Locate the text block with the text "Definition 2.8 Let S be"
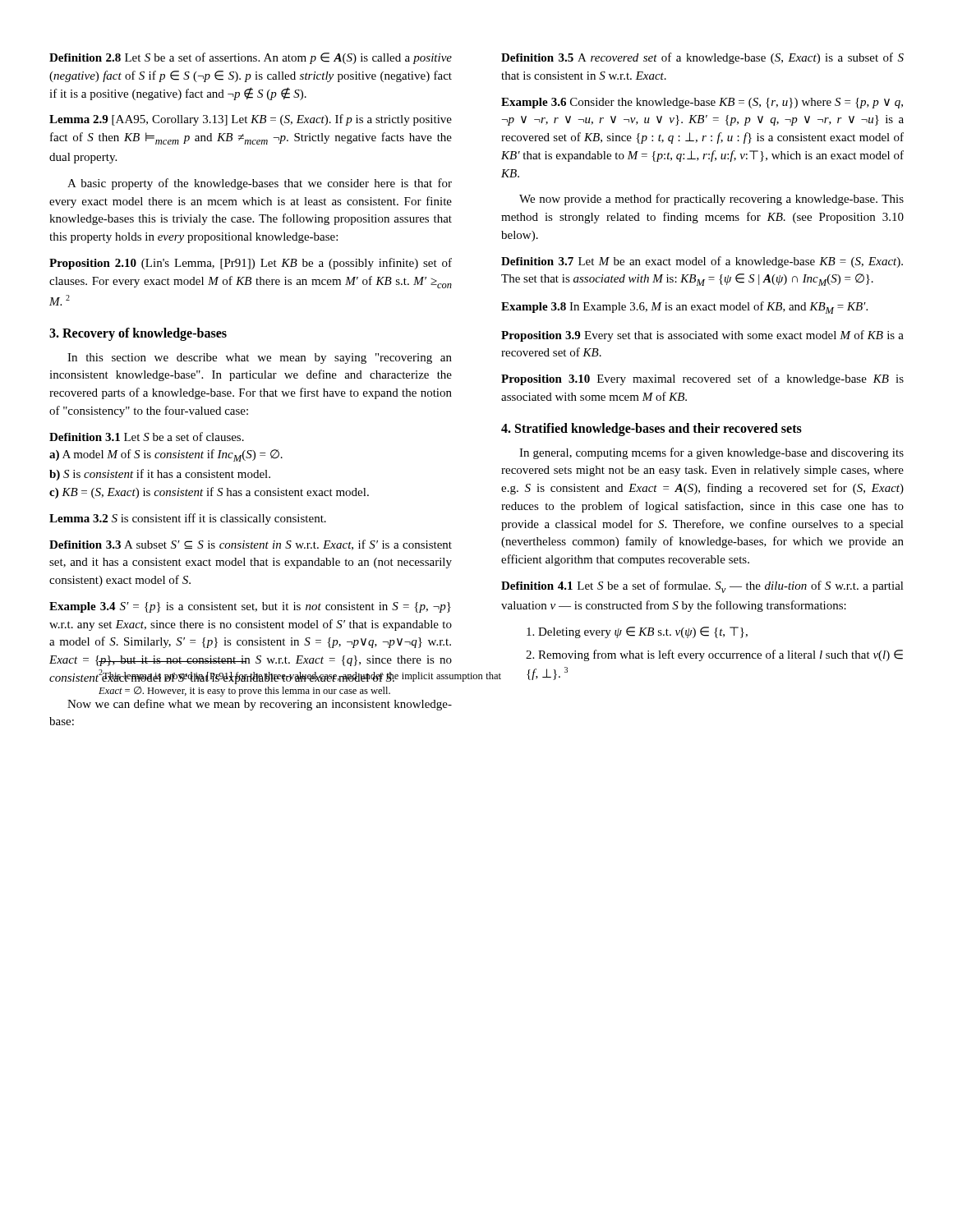953x1232 pixels. [251, 76]
